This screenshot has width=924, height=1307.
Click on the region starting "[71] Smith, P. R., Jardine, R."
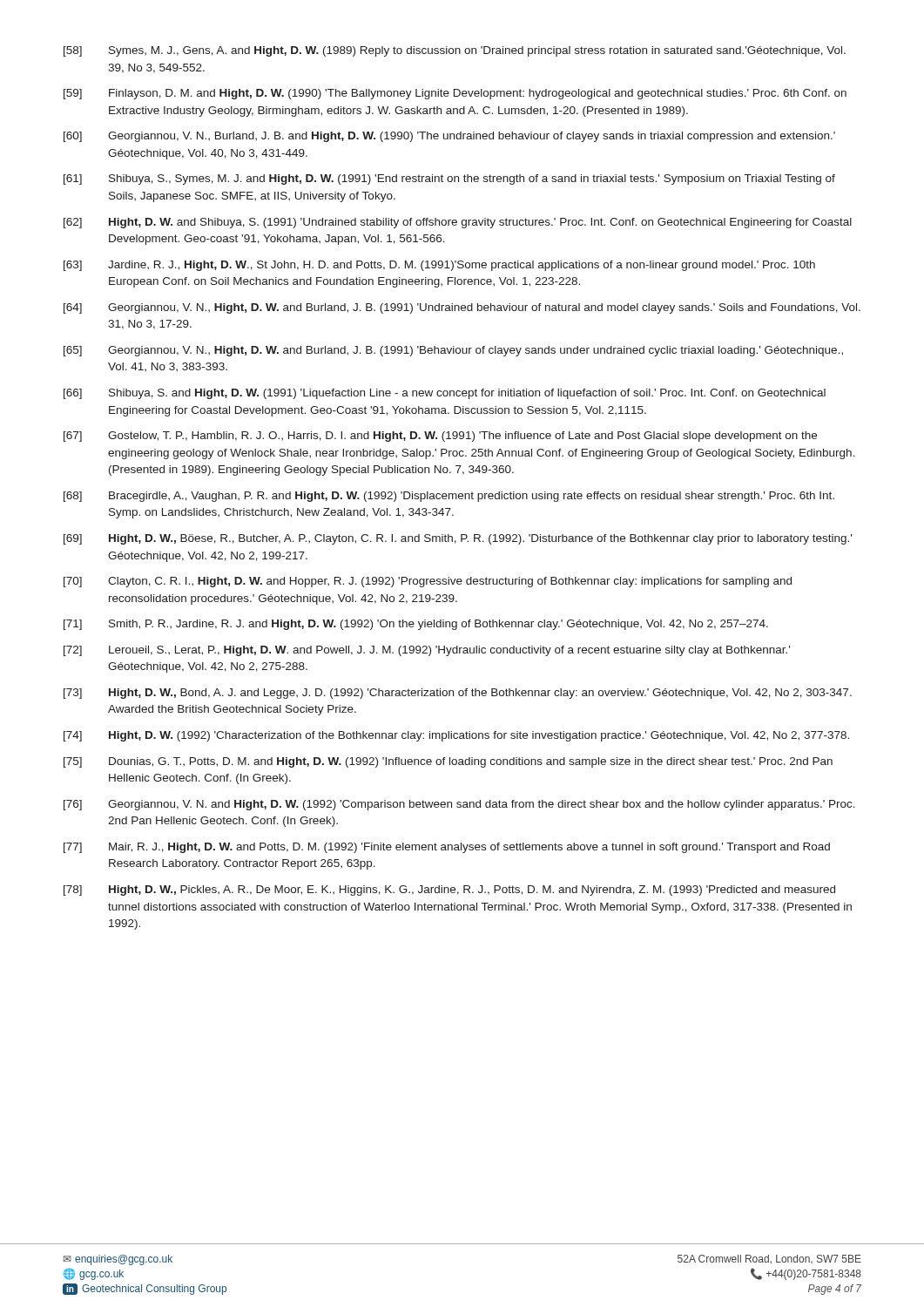click(462, 624)
